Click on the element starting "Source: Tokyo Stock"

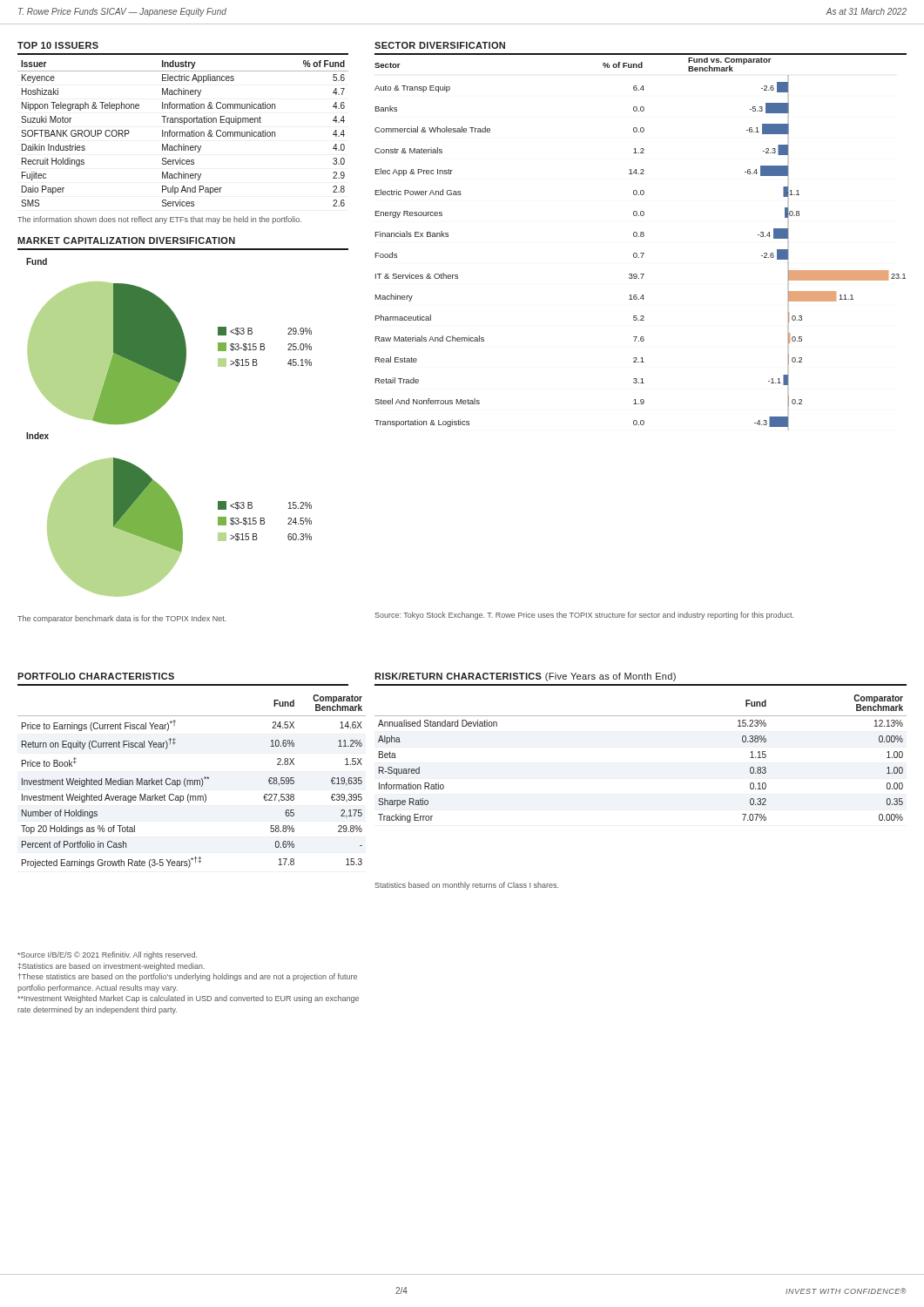584,615
